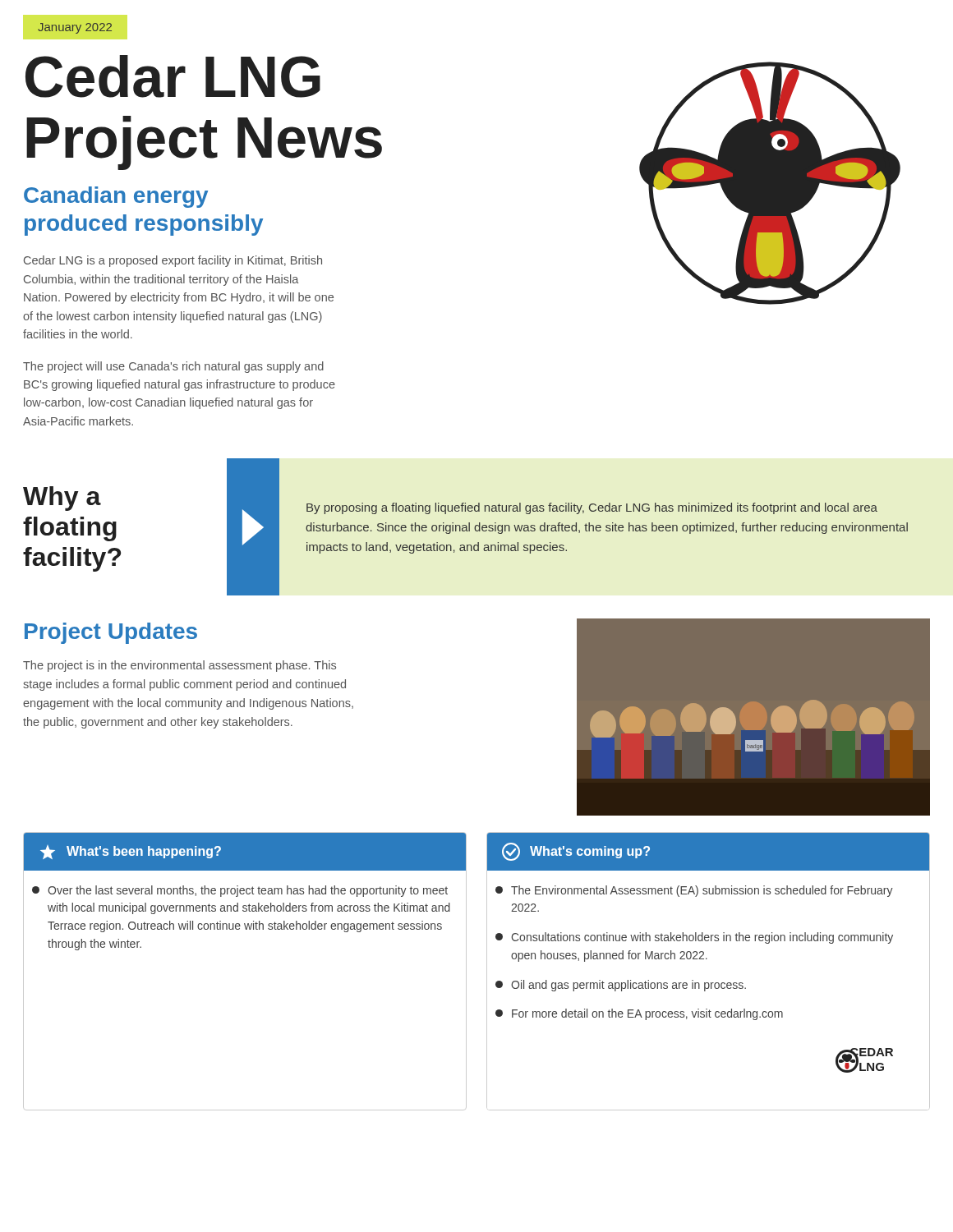Select the section header that reads "Canadian energyproduced responsibly"
The height and width of the screenshot is (1232, 953).
click(116, 197)
